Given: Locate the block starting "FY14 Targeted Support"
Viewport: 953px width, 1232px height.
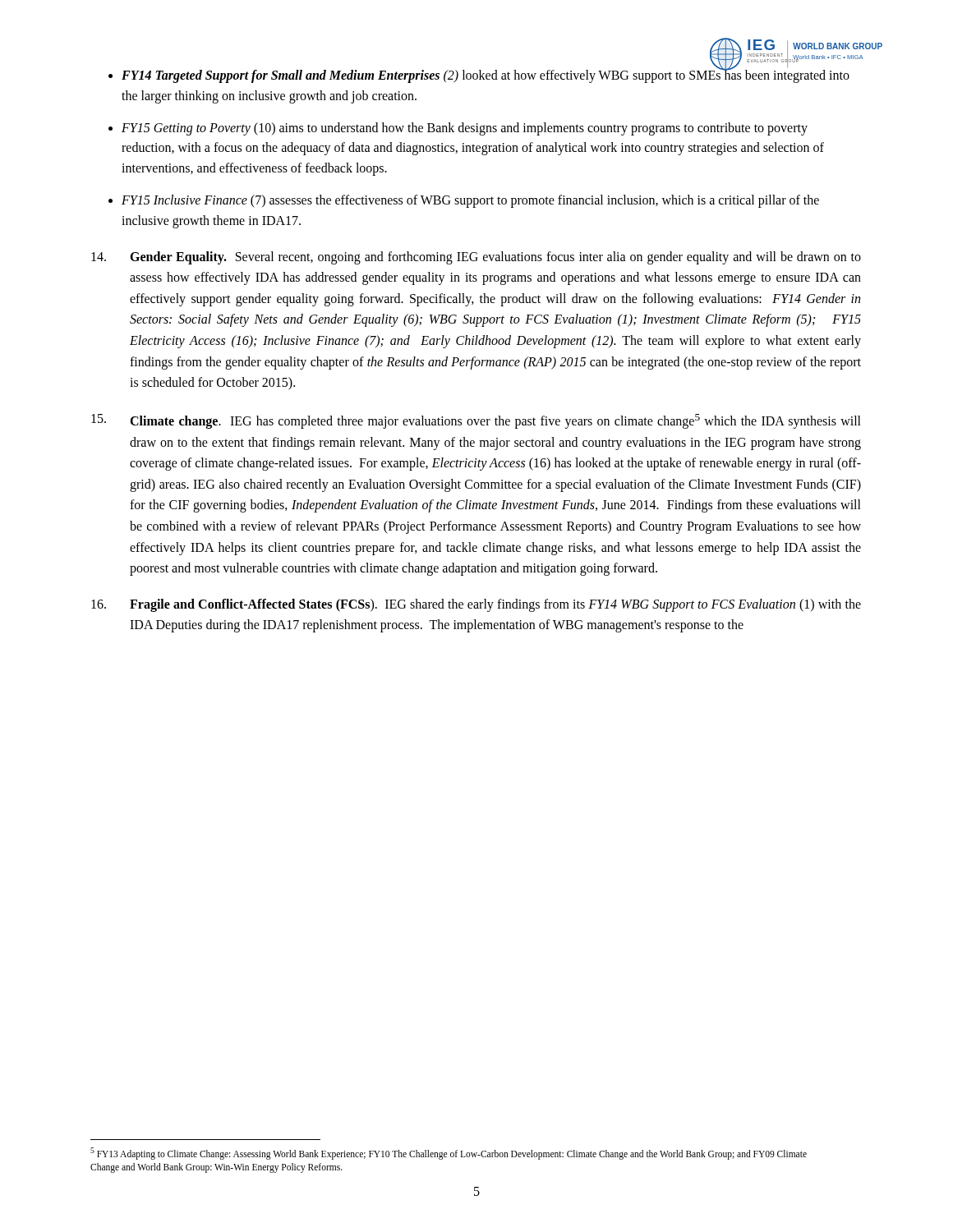Looking at the screenshot, I should [486, 85].
